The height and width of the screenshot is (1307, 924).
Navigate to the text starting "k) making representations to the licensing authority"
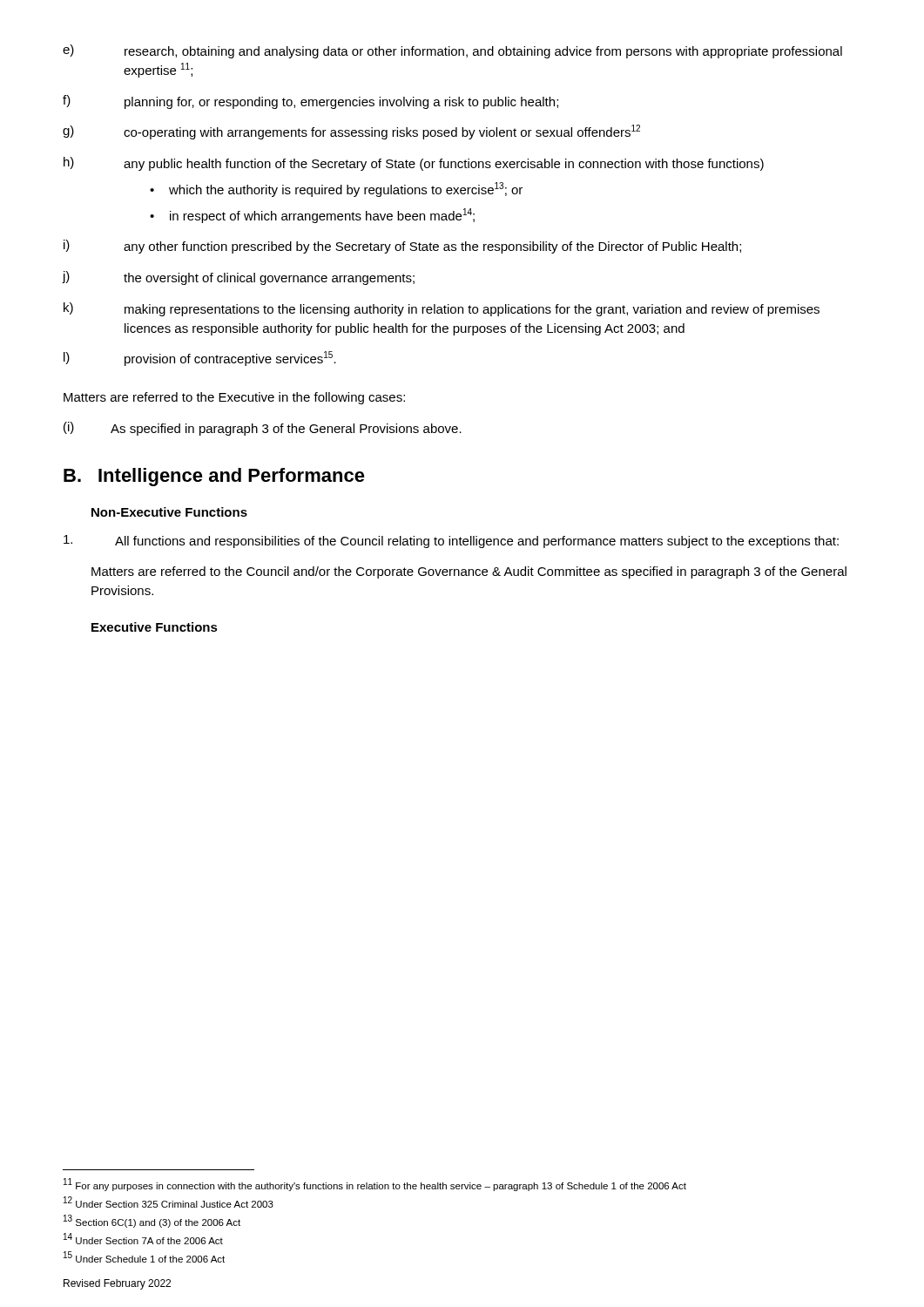pos(462,319)
